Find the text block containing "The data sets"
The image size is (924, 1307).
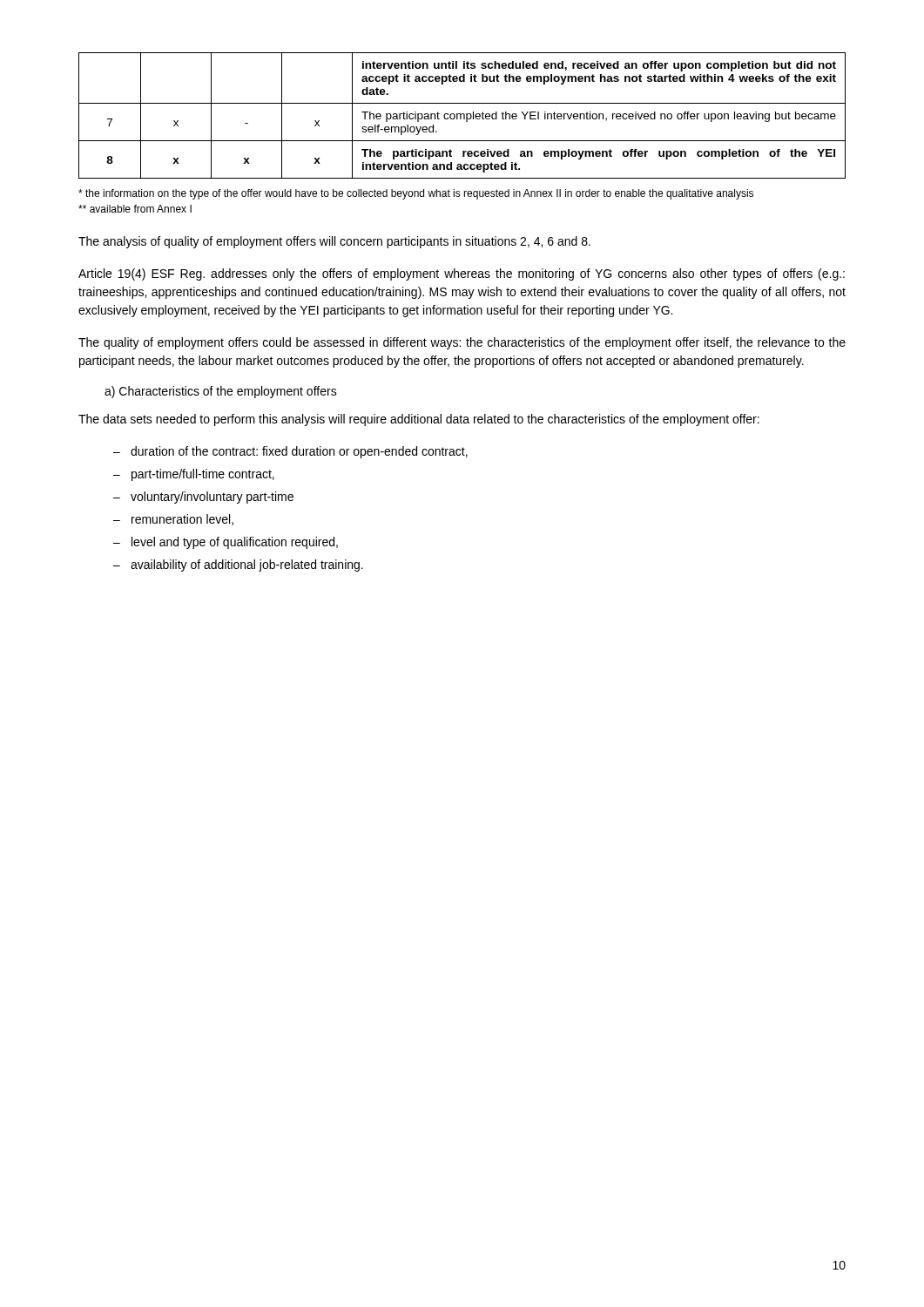[419, 419]
